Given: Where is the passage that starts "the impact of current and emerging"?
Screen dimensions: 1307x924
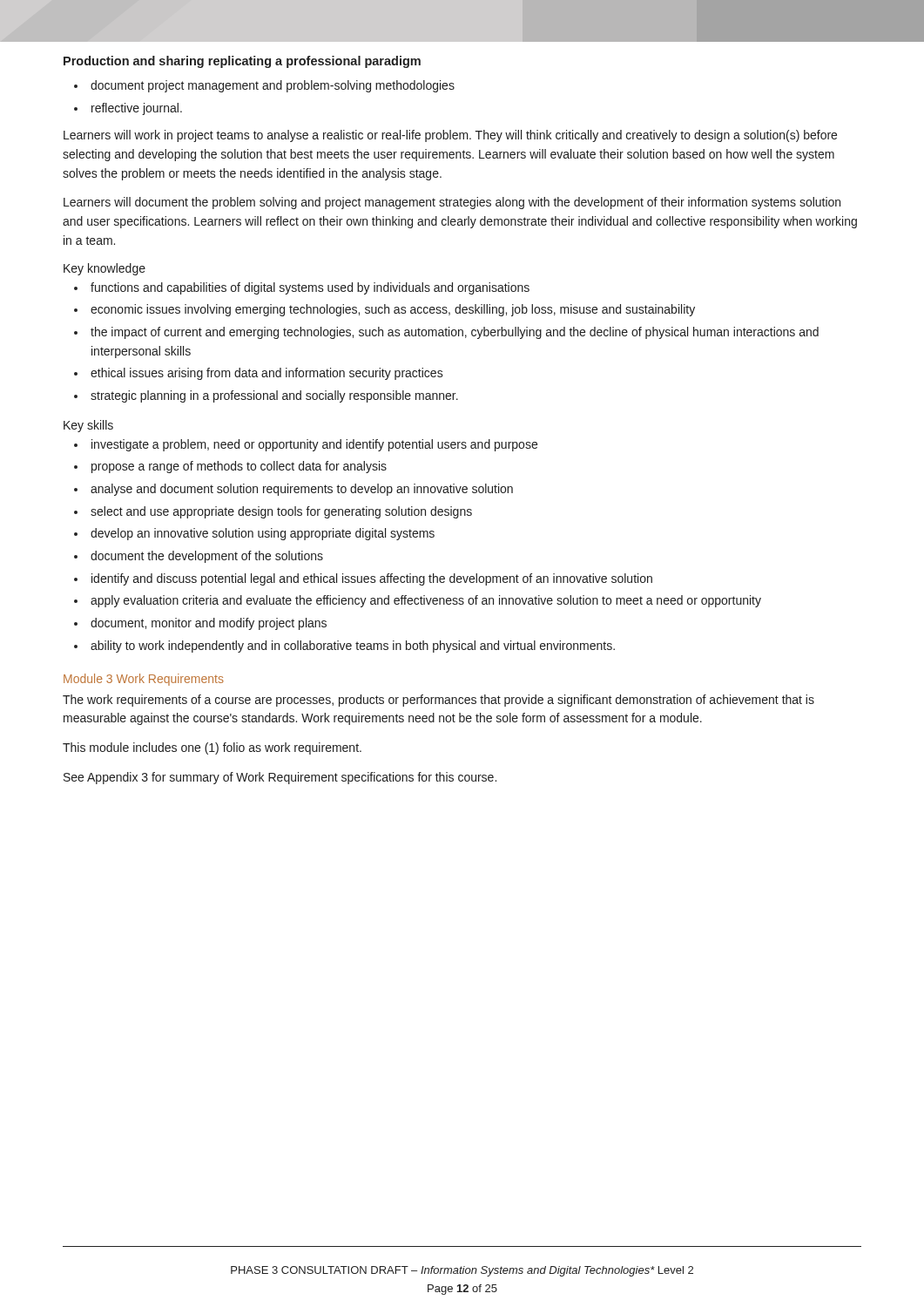Looking at the screenshot, I should [x=455, y=341].
